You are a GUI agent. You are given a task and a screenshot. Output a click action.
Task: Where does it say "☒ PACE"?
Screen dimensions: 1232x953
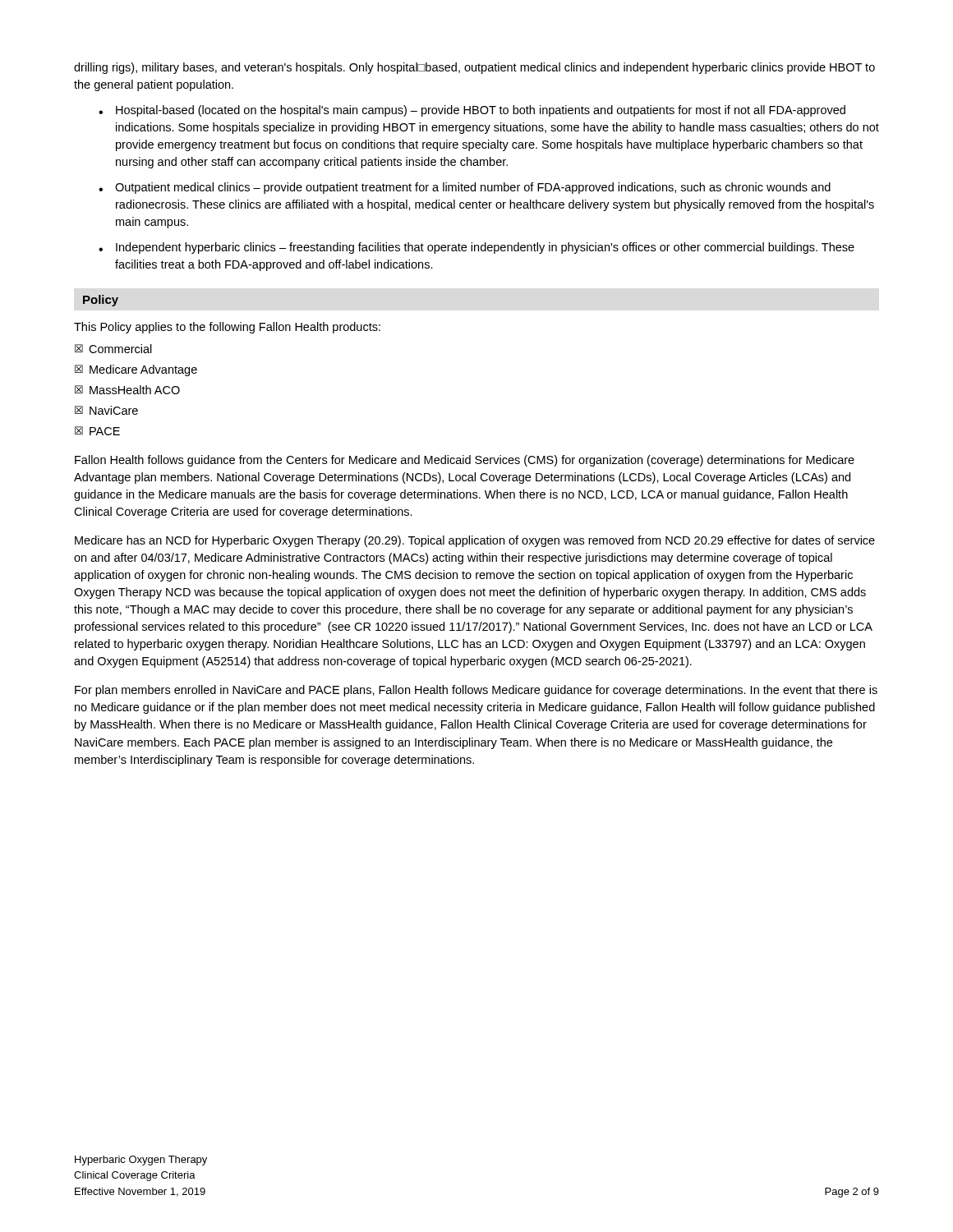[x=97, y=432]
